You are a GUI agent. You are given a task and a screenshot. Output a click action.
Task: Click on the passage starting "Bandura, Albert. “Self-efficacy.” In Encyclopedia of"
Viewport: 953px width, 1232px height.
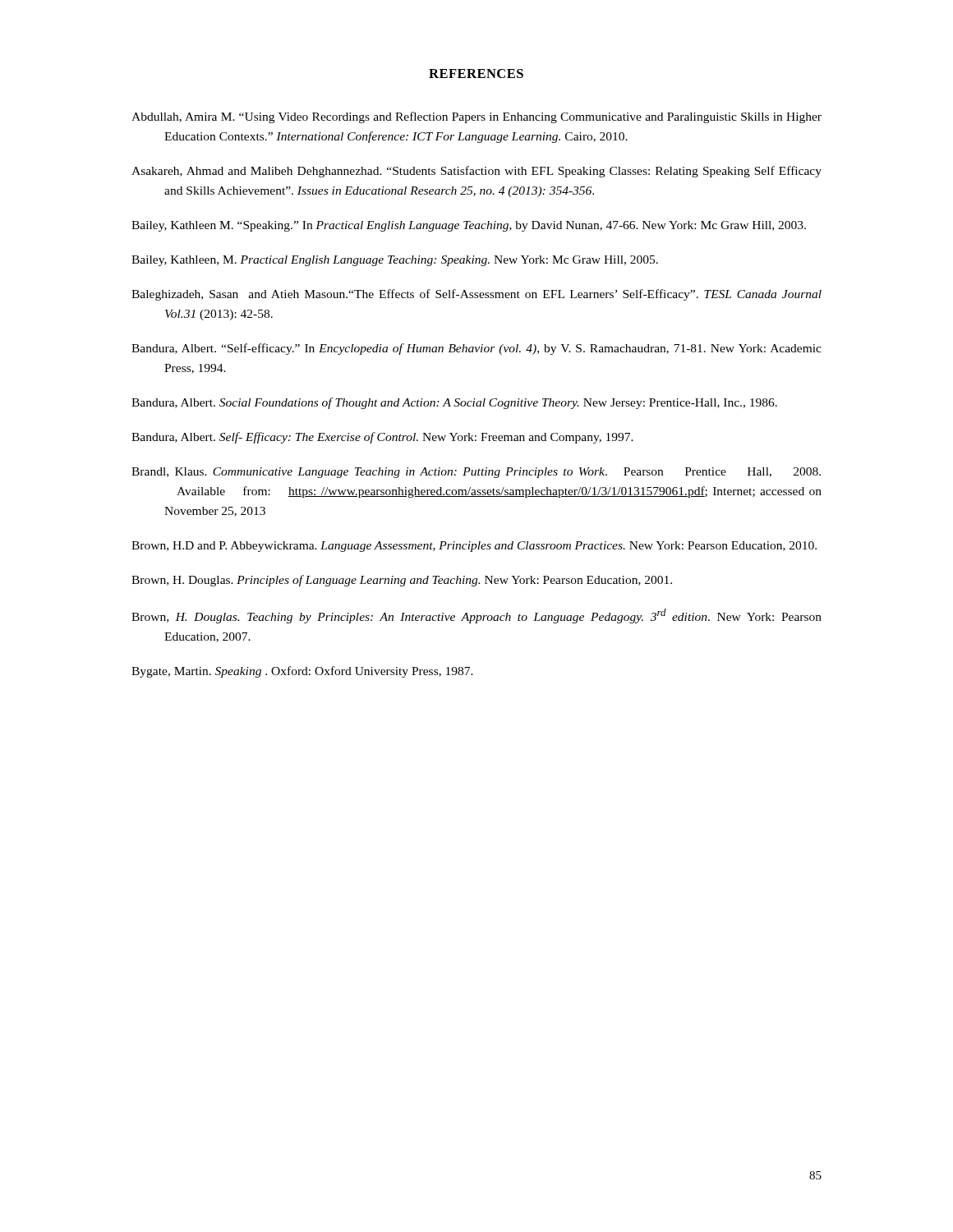(x=476, y=358)
